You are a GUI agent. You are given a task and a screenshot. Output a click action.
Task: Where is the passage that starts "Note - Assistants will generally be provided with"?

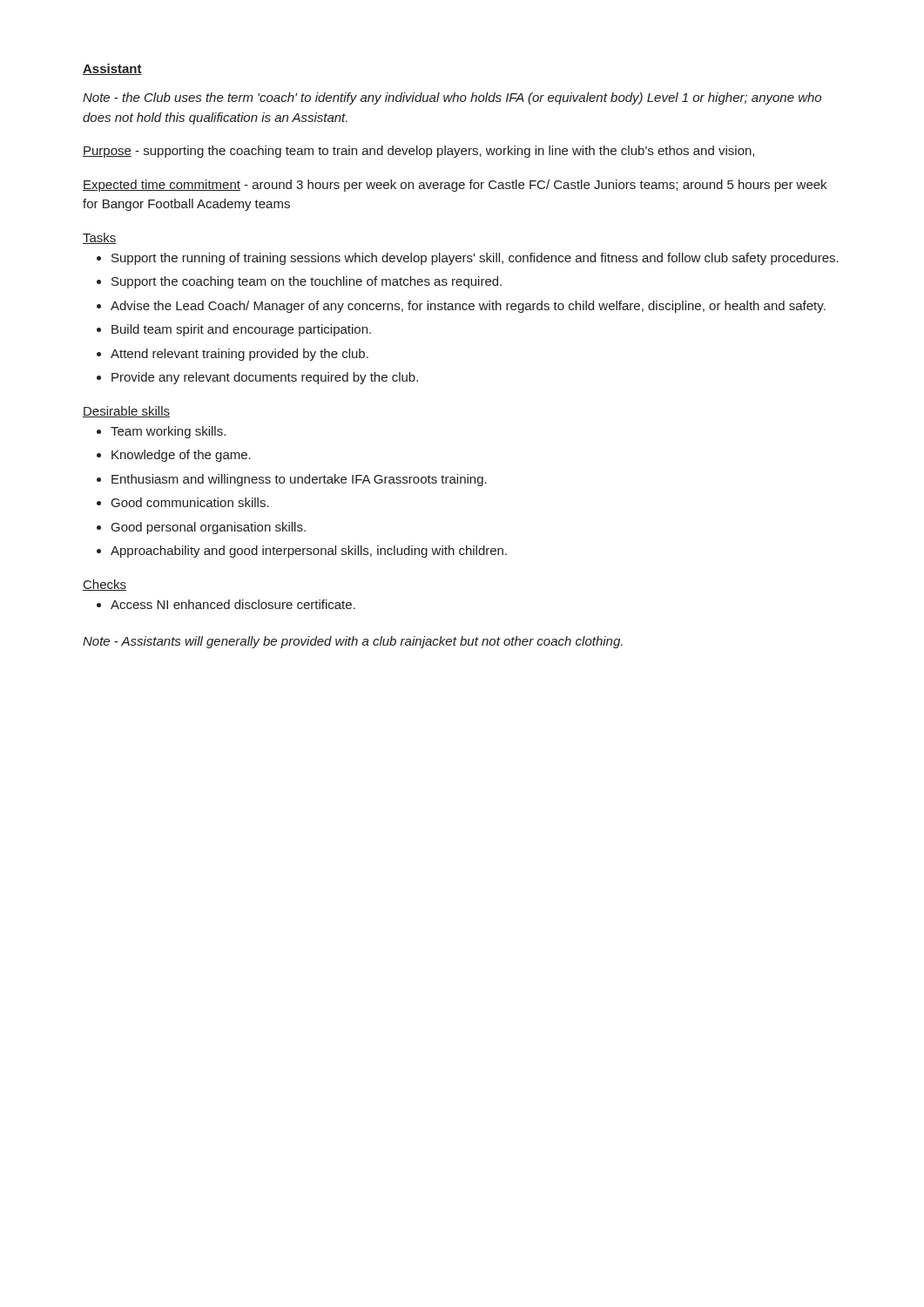coord(353,641)
